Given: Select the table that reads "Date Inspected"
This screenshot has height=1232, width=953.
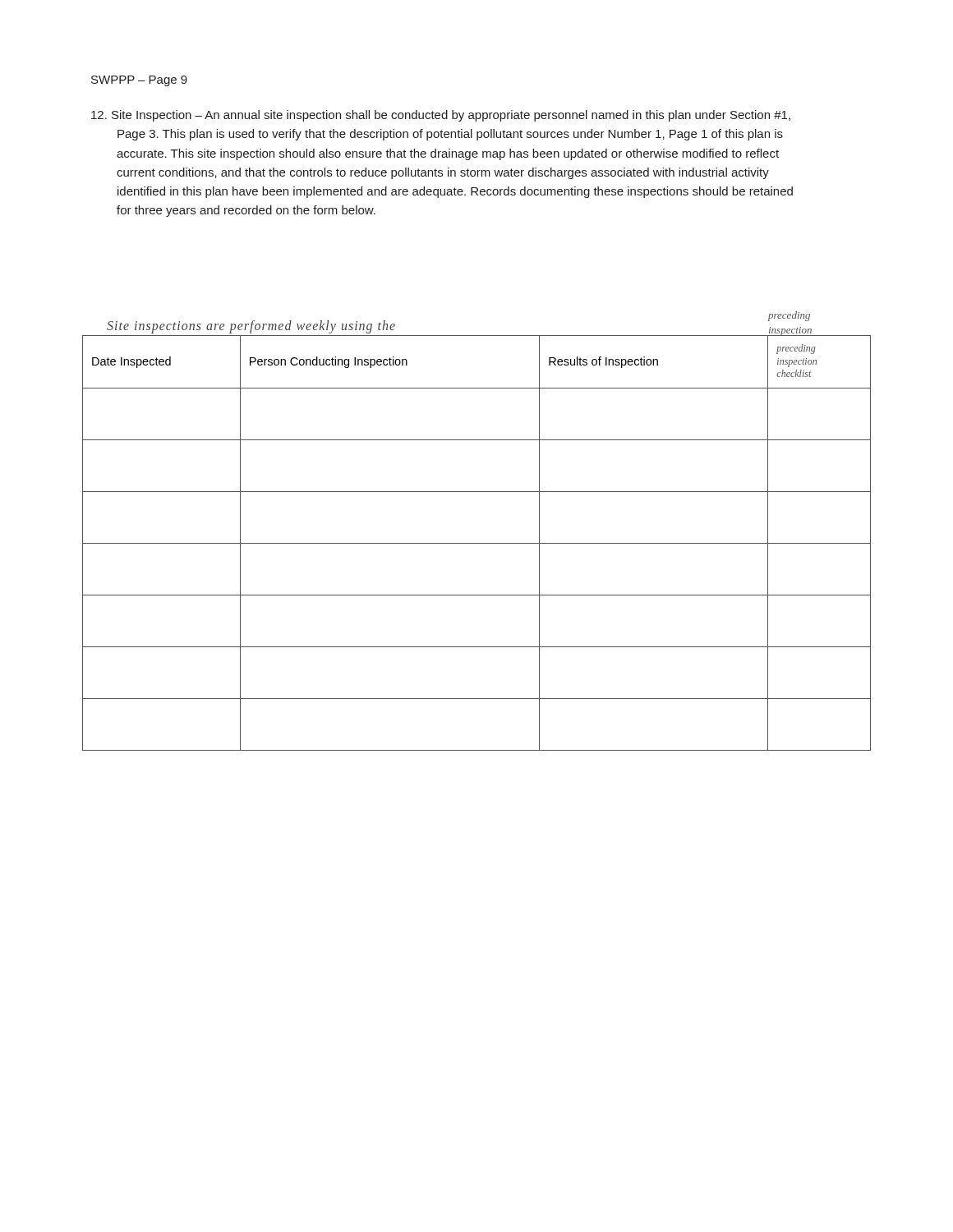Looking at the screenshot, I should (x=476, y=543).
